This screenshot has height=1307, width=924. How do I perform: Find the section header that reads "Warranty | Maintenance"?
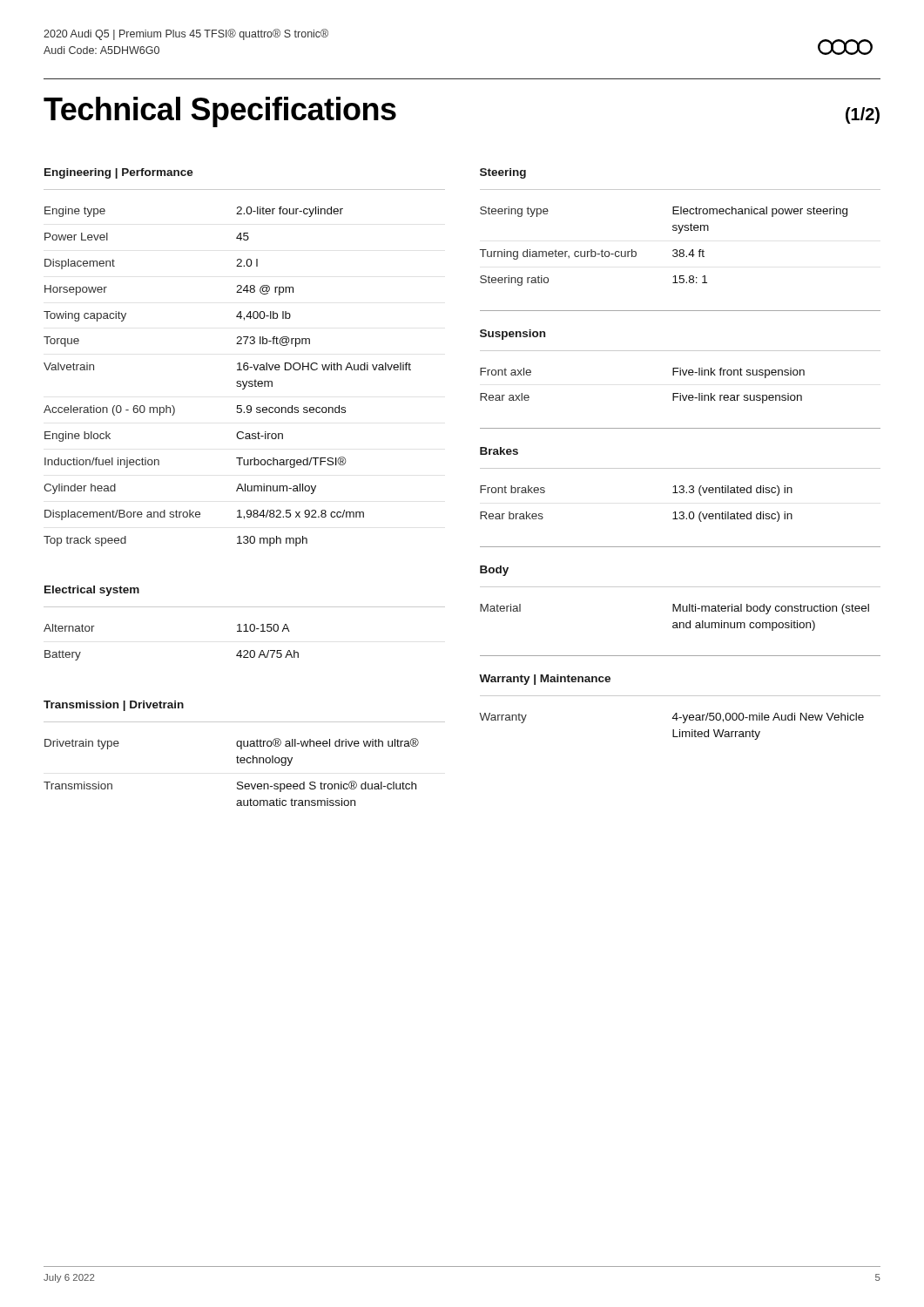pyautogui.click(x=545, y=678)
